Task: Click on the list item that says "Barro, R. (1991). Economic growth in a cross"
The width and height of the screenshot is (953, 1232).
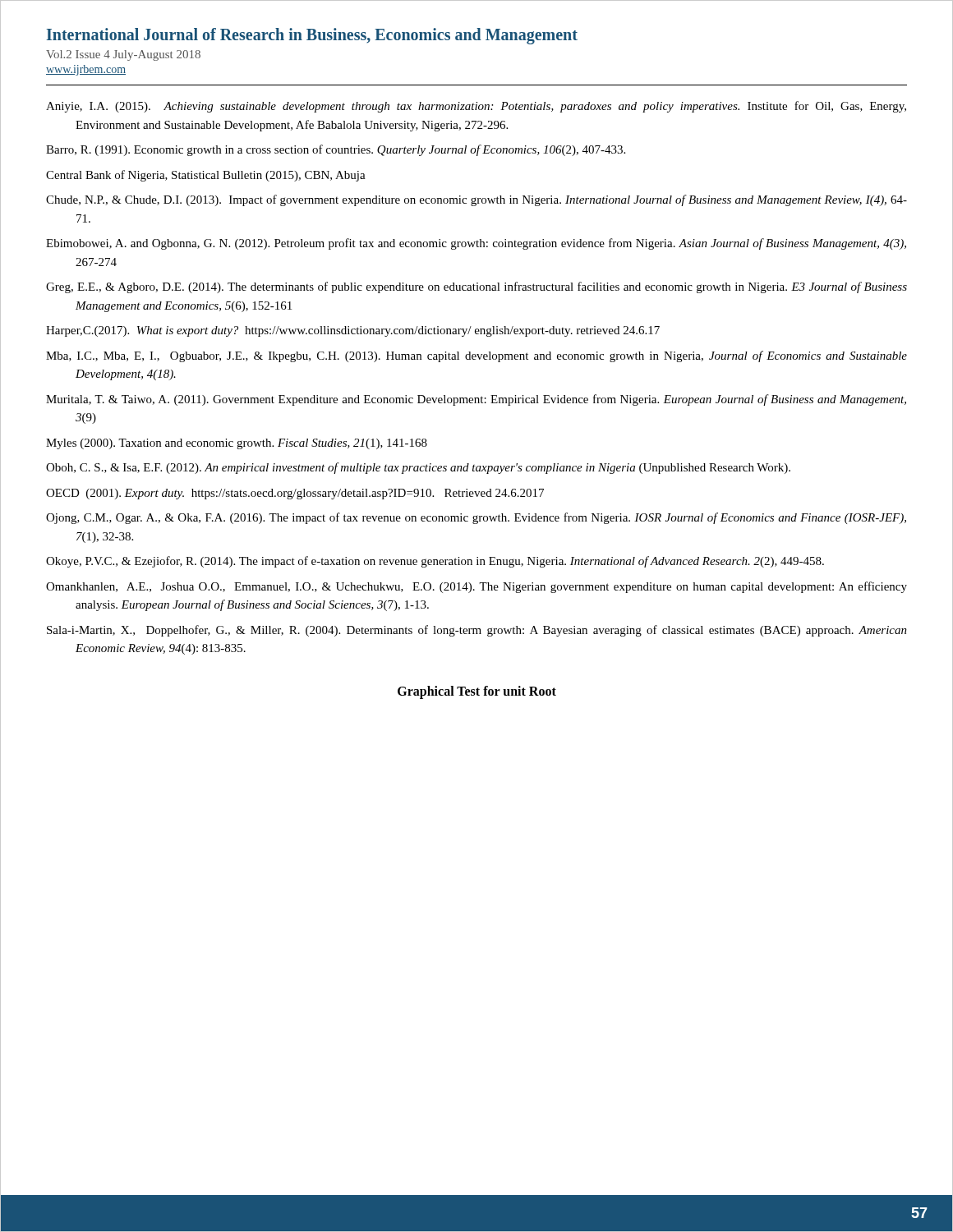Action: tap(336, 150)
